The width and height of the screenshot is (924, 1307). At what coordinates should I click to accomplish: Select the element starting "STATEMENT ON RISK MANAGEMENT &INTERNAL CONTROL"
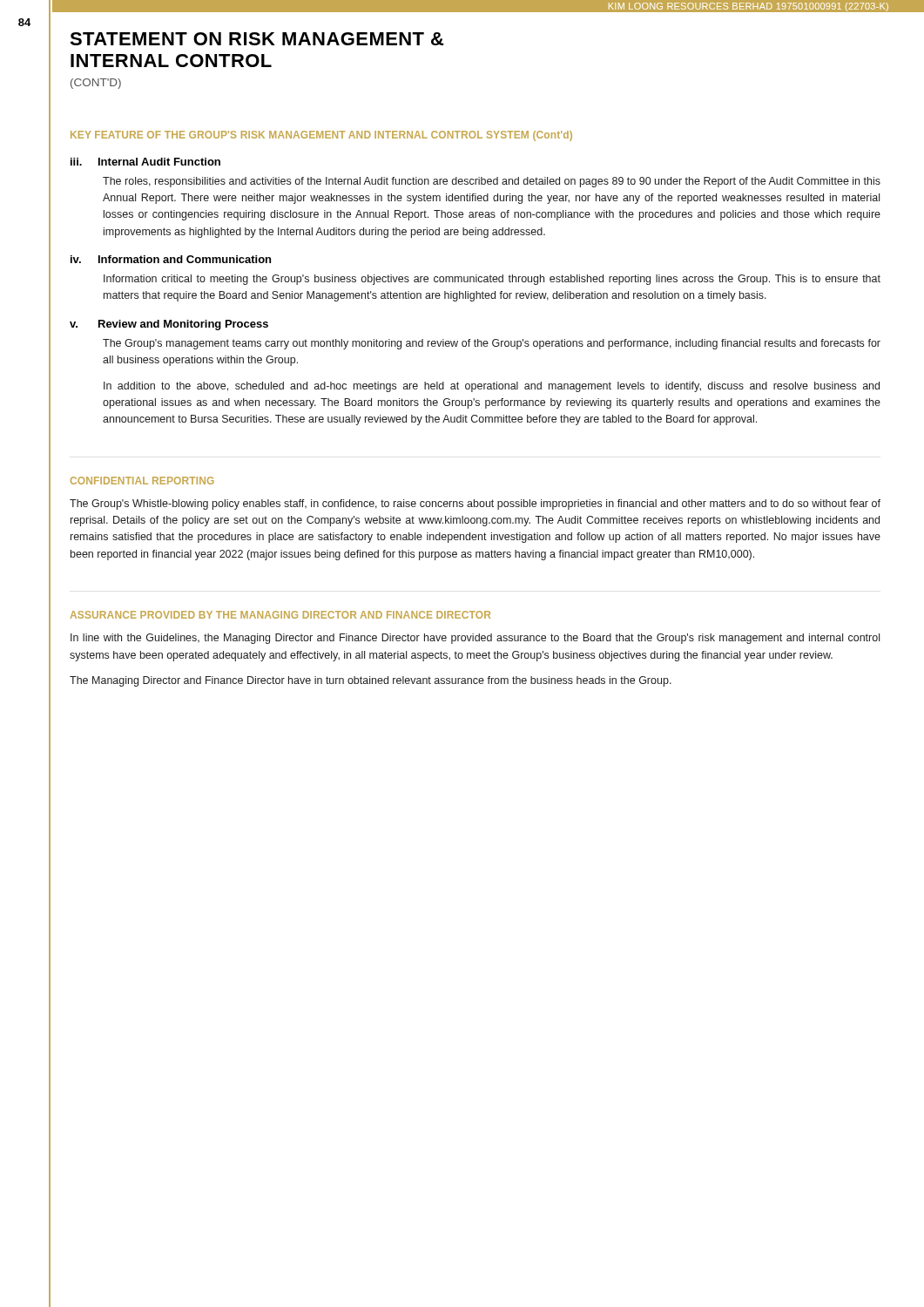(x=257, y=39)
